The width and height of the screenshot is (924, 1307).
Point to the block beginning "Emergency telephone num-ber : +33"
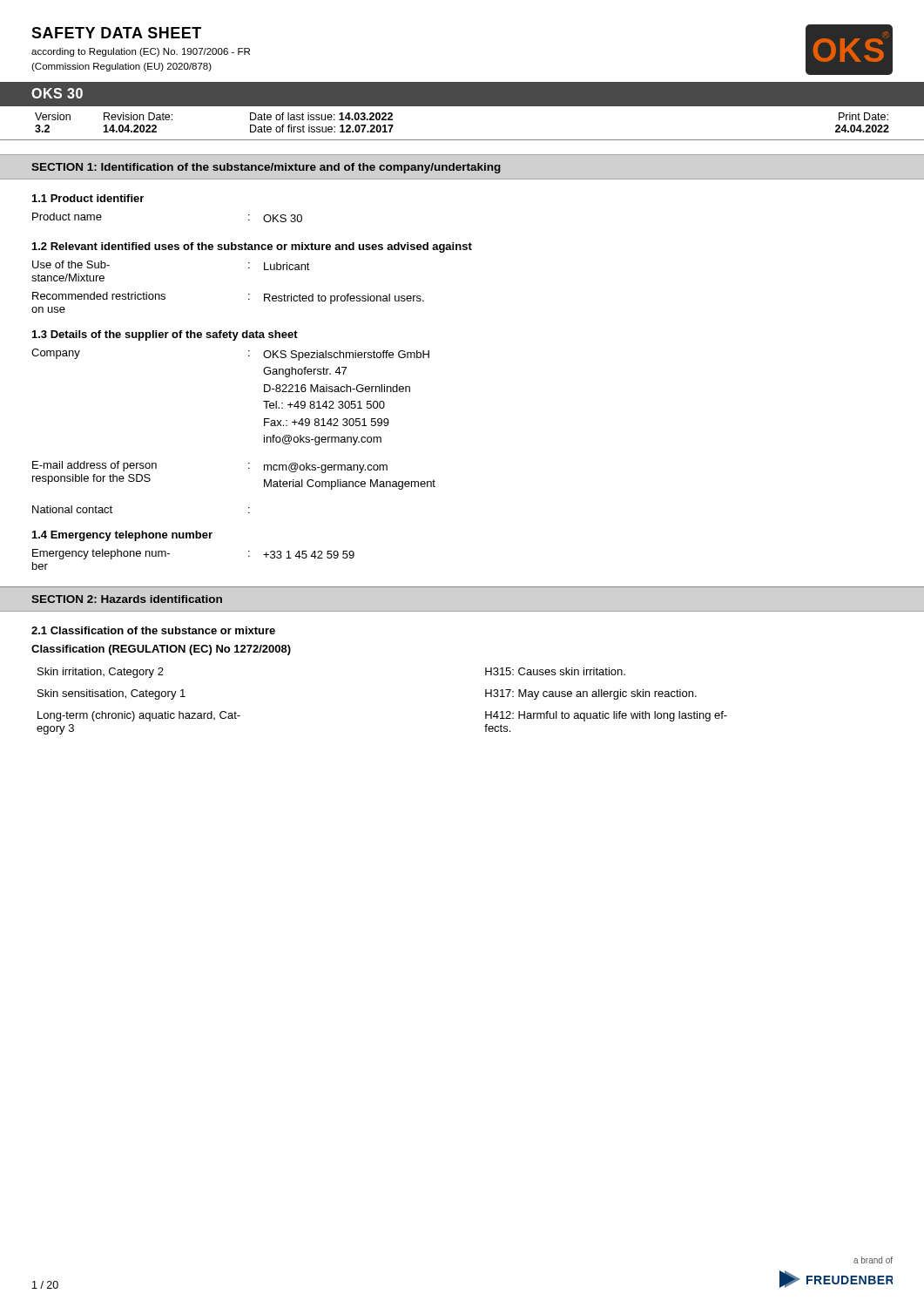click(x=96, y=554)
